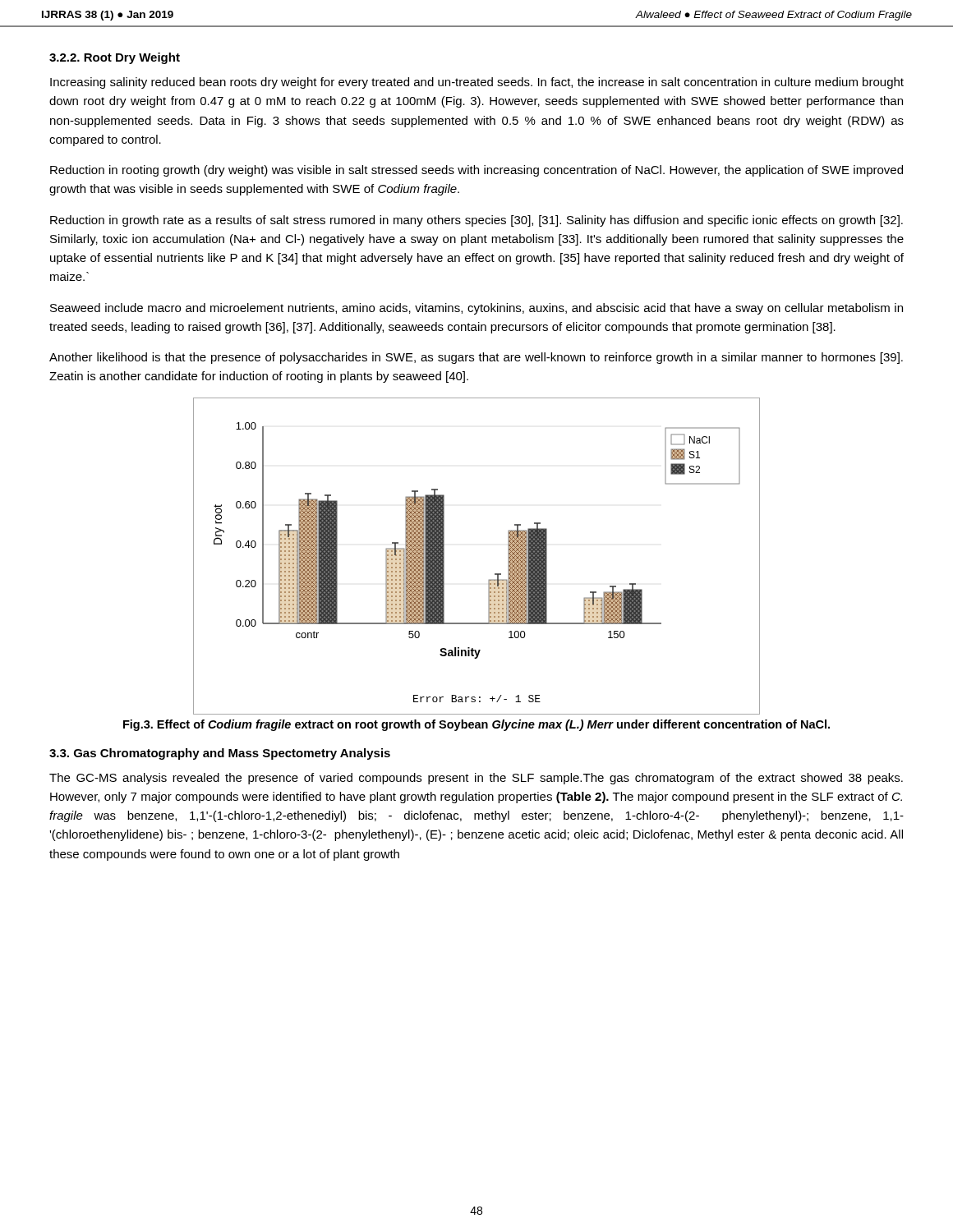Click the caption that begins "Fig.3. Effect of Codium fragile extract on root"

click(476, 724)
